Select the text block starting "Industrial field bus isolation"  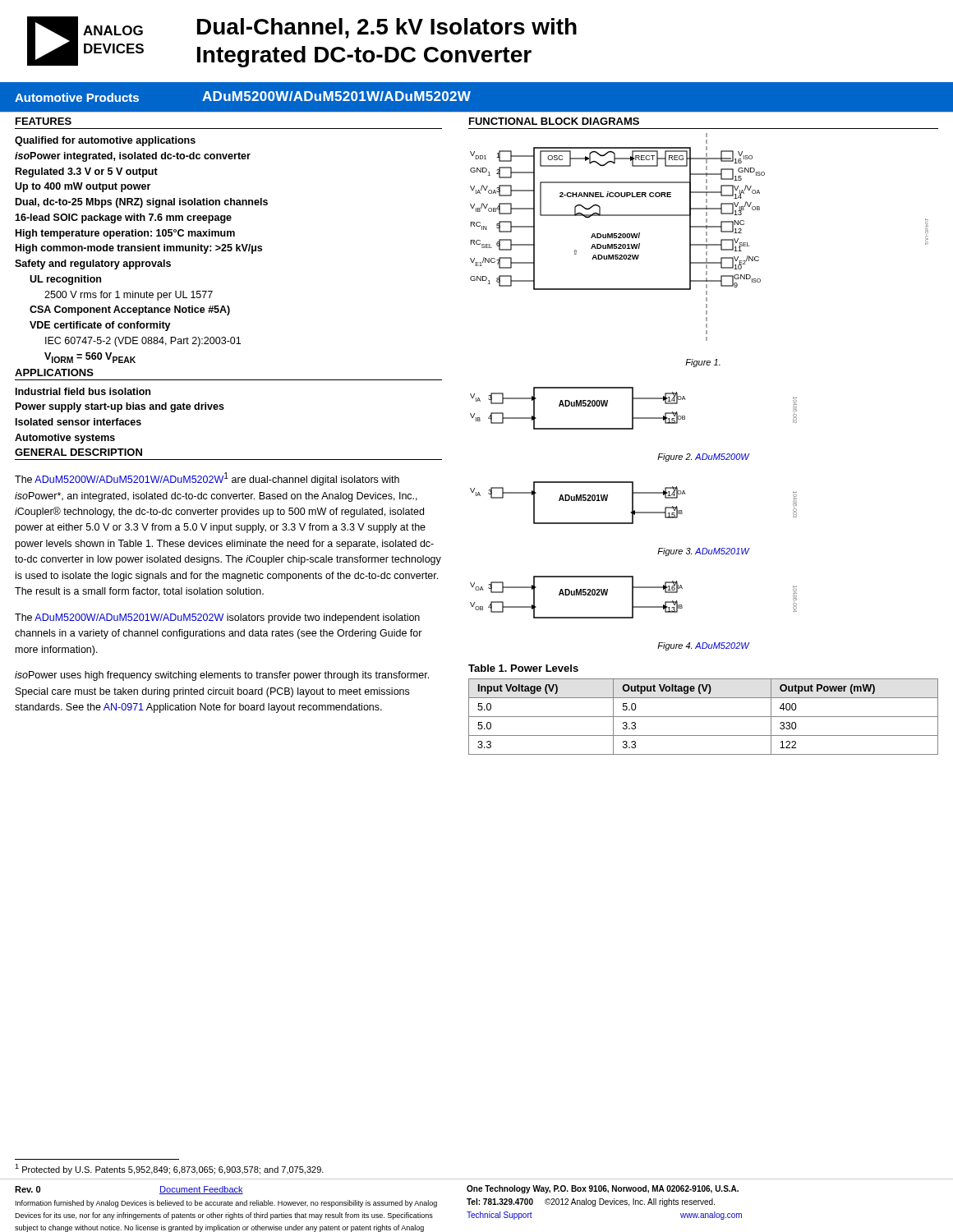tap(83, 391)
